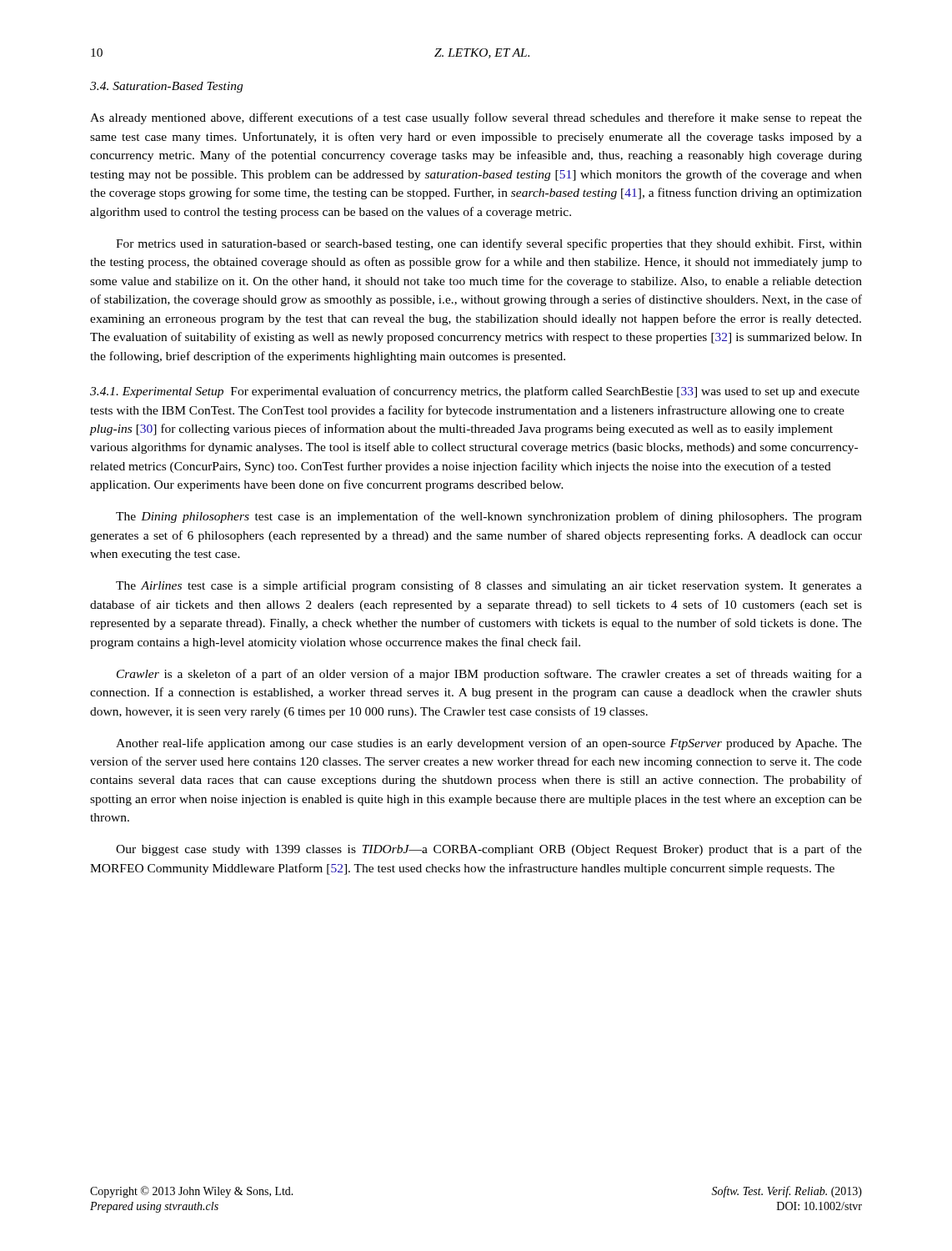952x1251 pixels.
Task: Locate the block starting "The Dining philosophers test case is an implementation"
Action: 476,535
